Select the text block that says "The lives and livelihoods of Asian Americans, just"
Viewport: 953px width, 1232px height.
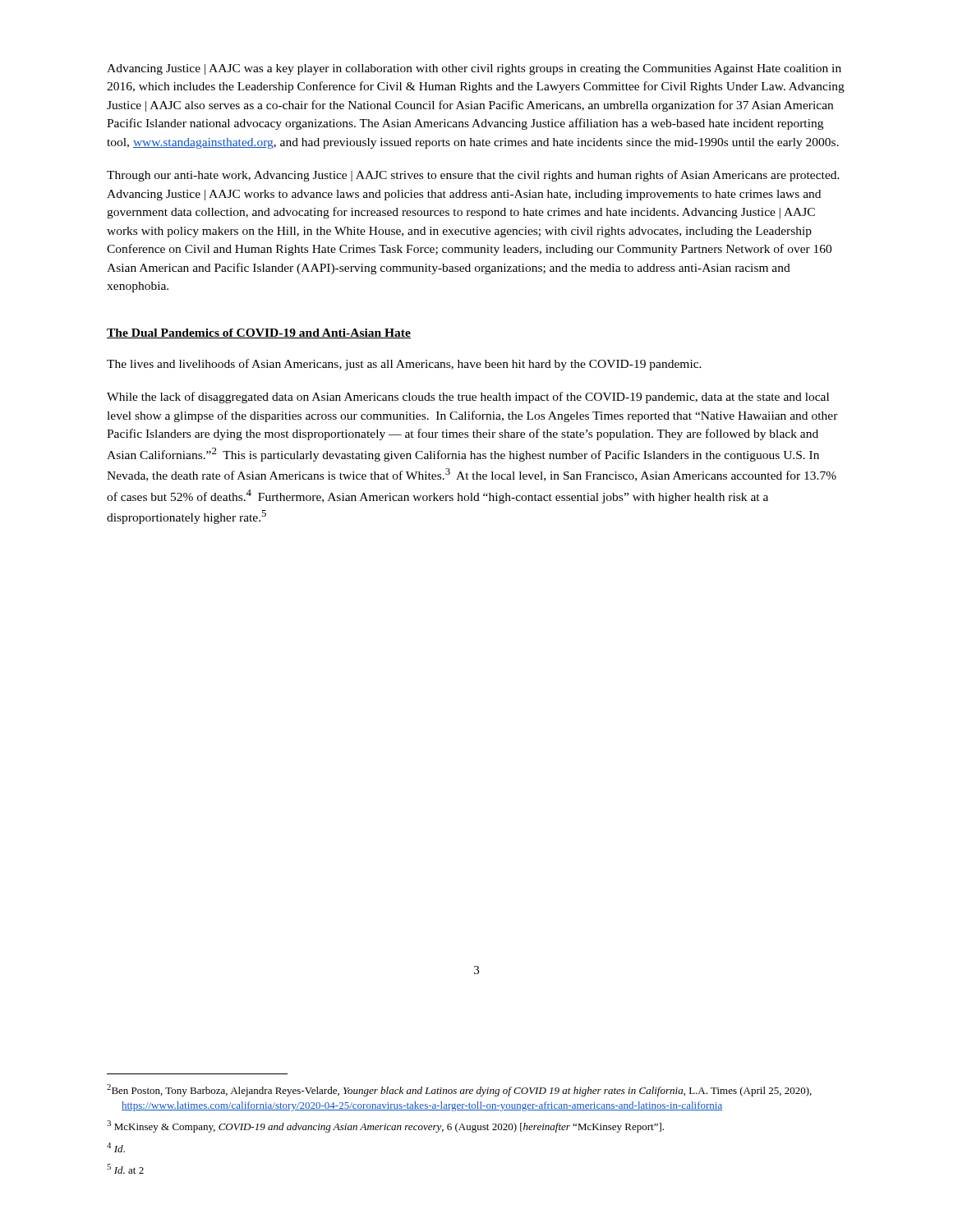[x=476, y=364]
